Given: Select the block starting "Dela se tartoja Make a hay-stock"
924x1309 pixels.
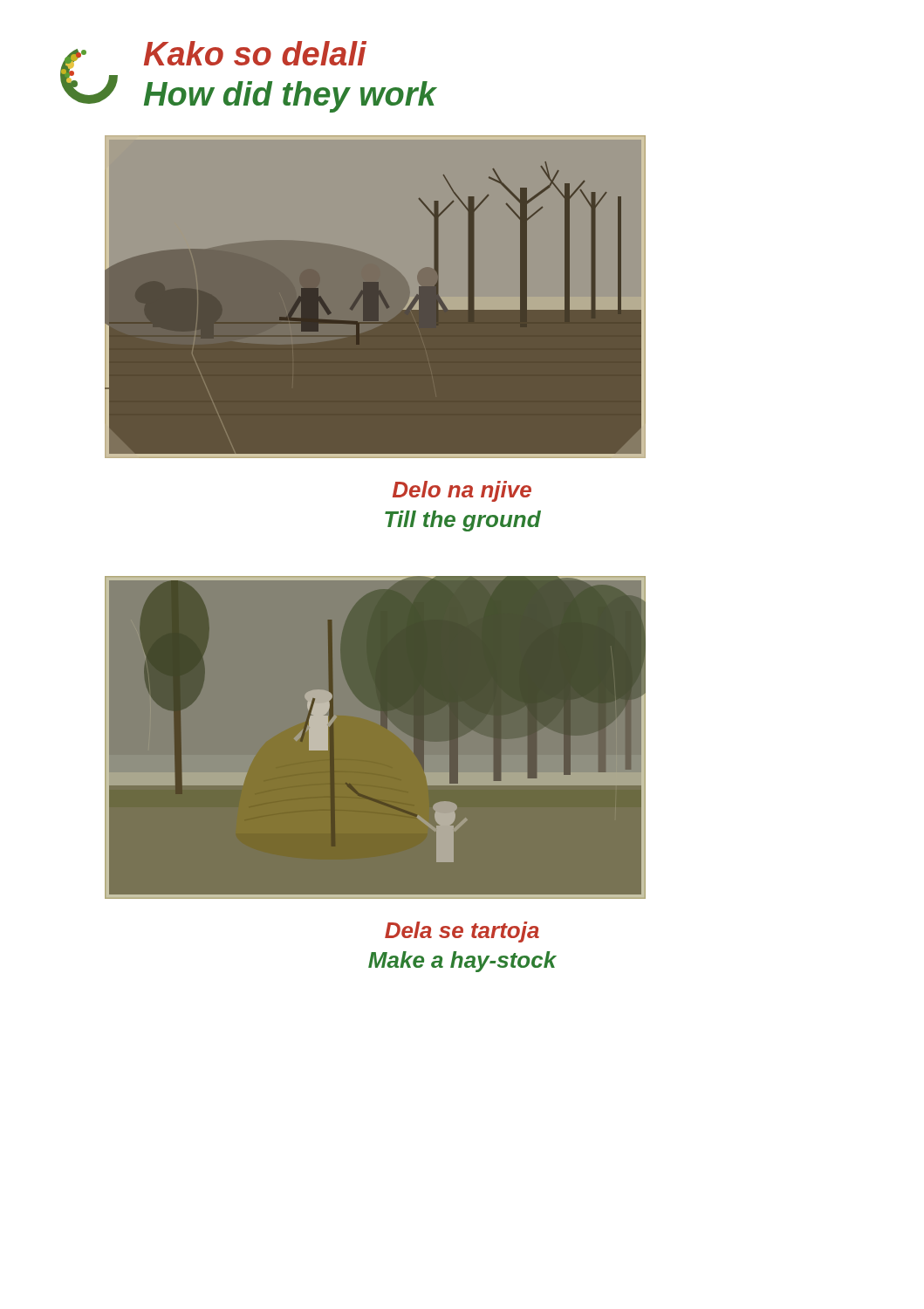Looking at the screenshot, I should click(462, 946).
